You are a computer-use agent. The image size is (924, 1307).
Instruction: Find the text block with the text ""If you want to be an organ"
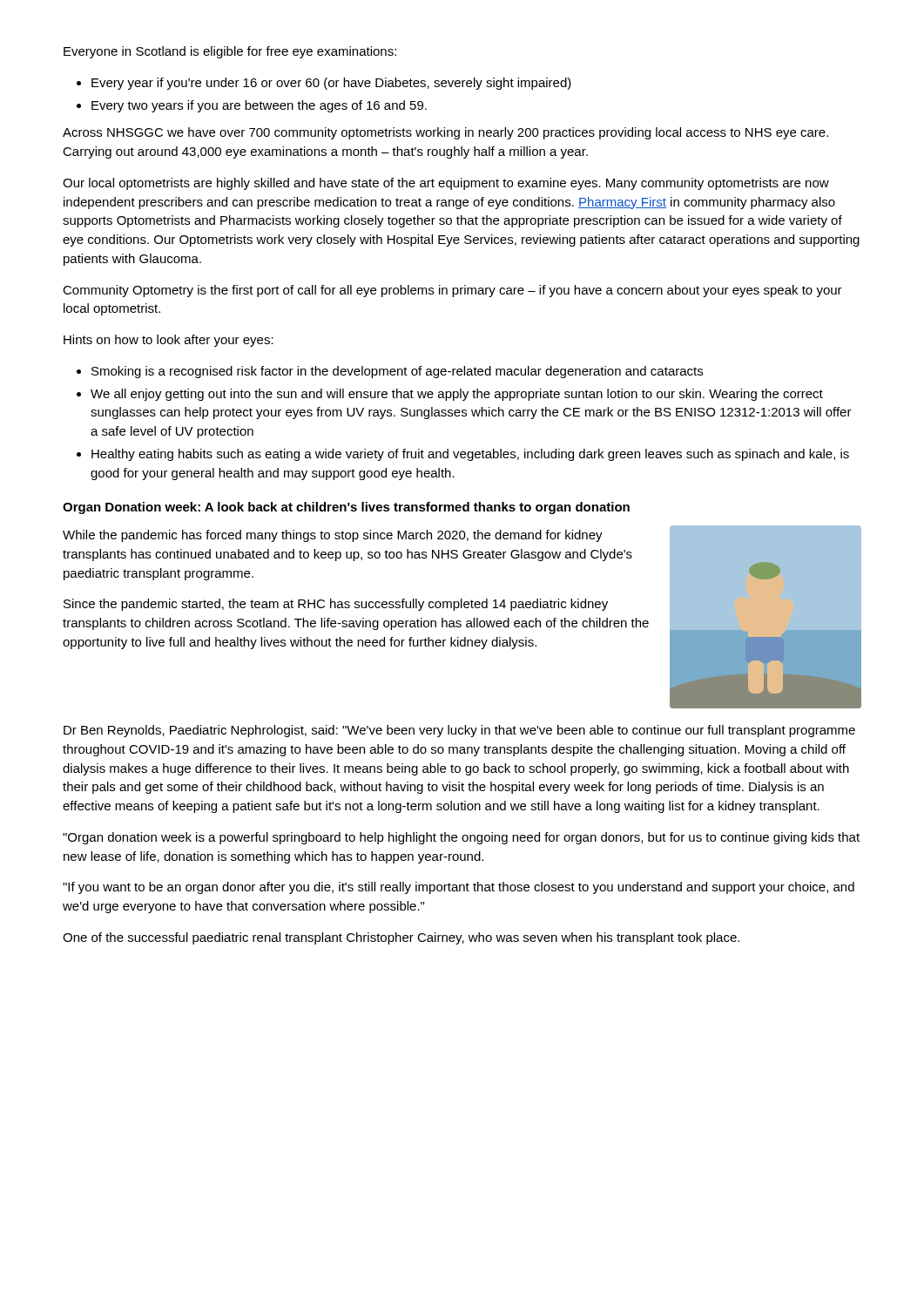point(459,896)
